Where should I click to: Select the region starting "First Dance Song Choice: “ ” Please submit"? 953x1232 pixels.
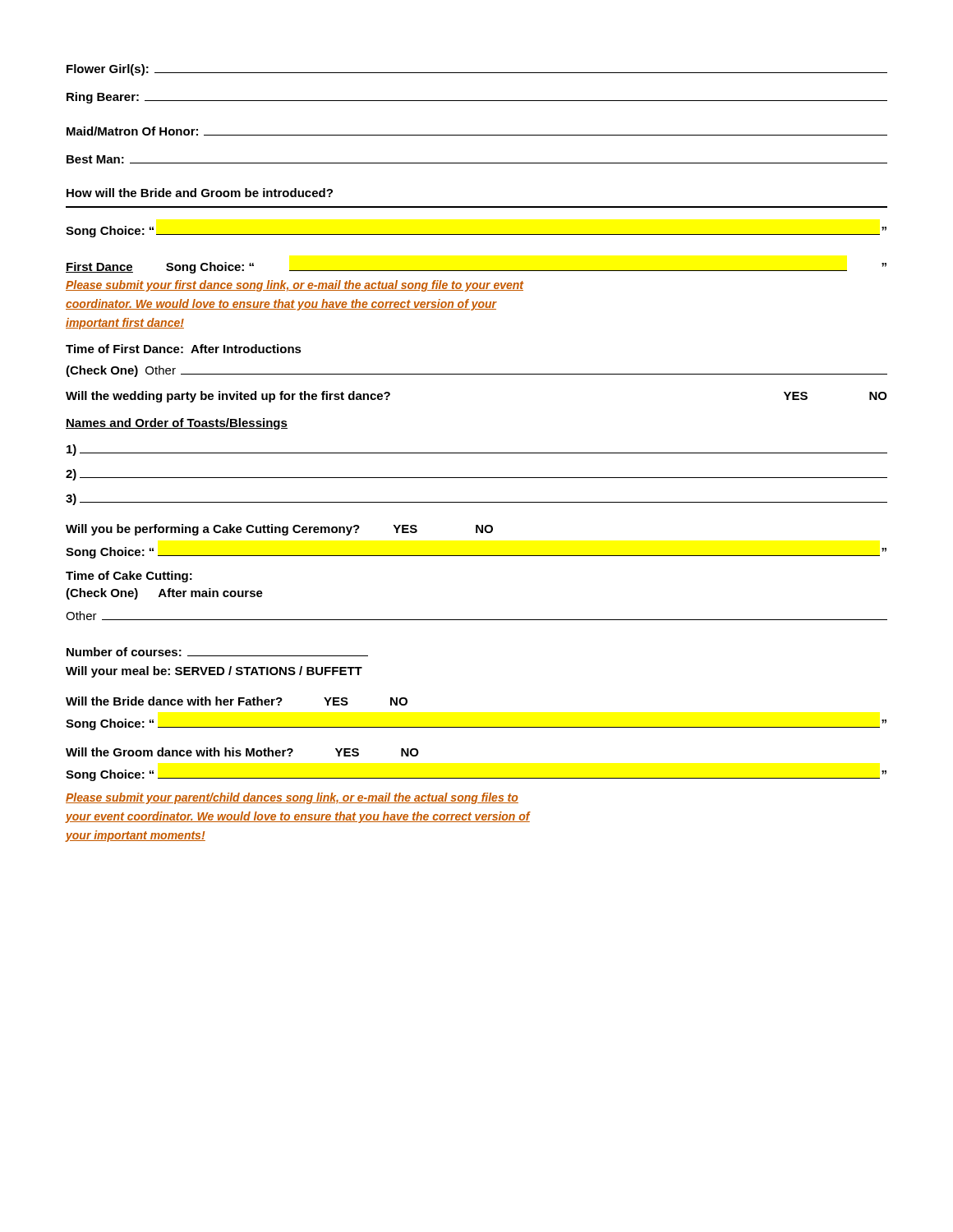tap(476, 316)
